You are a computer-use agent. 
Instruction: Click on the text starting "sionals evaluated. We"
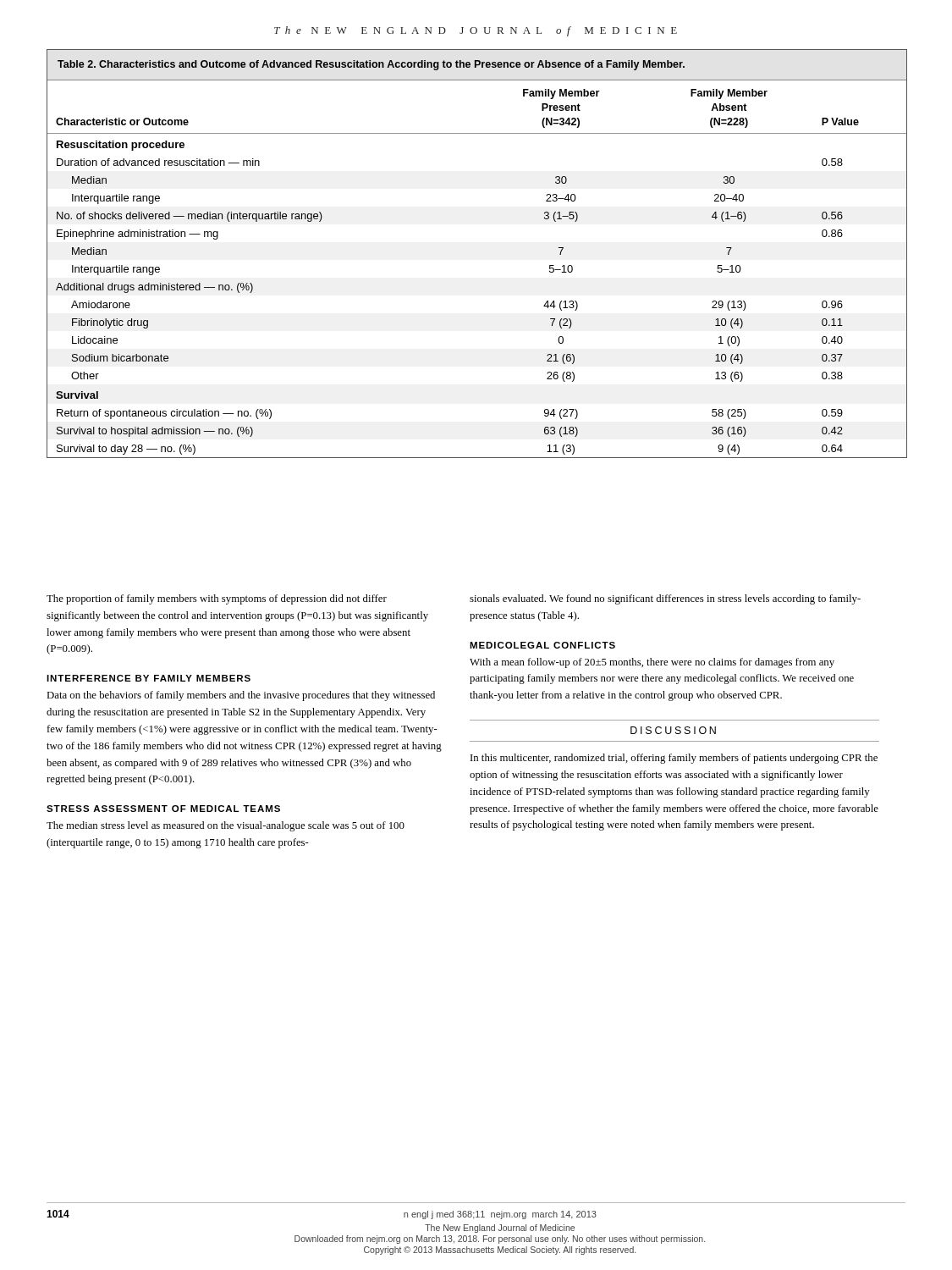(665, 607)
